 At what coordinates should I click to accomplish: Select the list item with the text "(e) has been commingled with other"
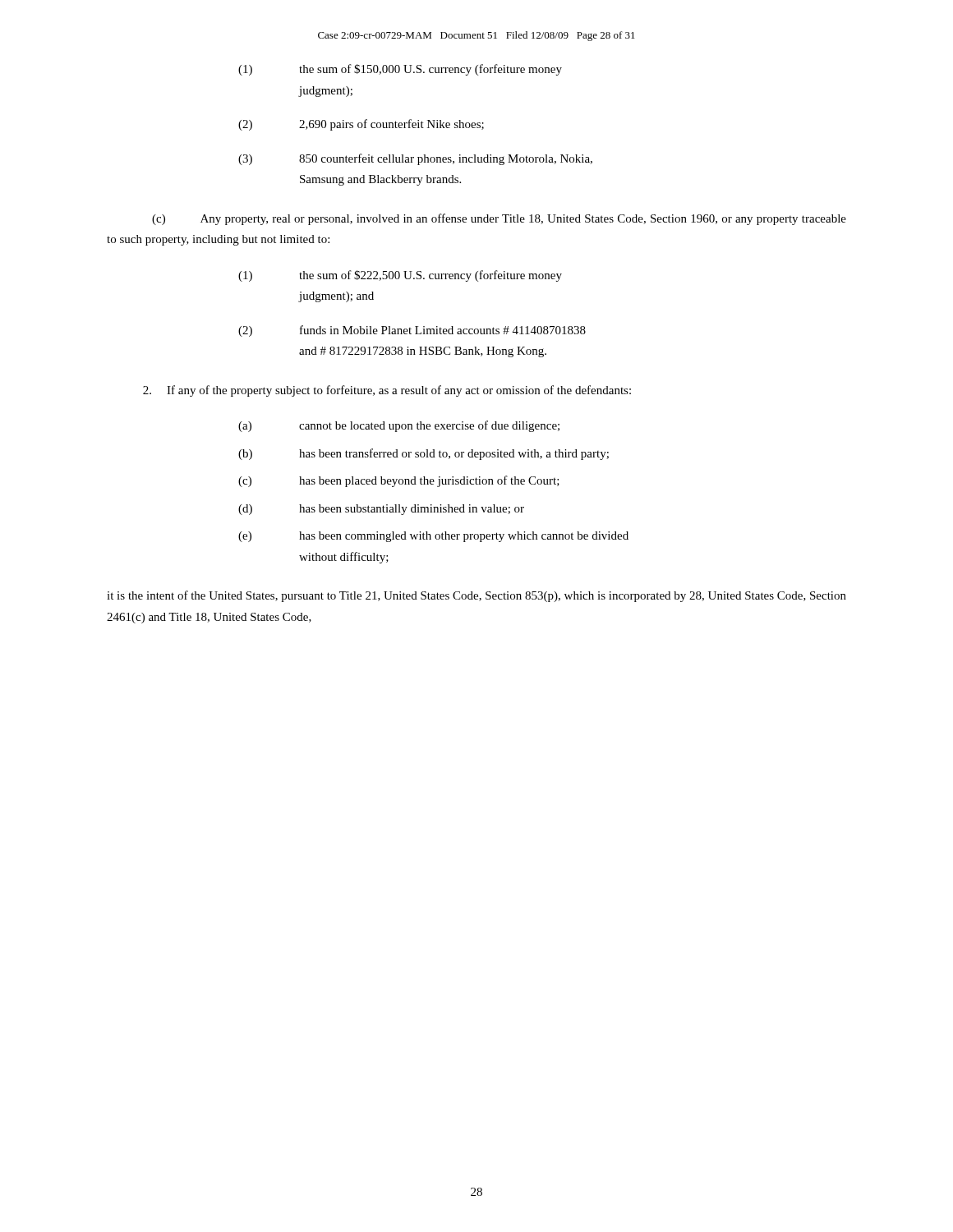pos(542,547)
